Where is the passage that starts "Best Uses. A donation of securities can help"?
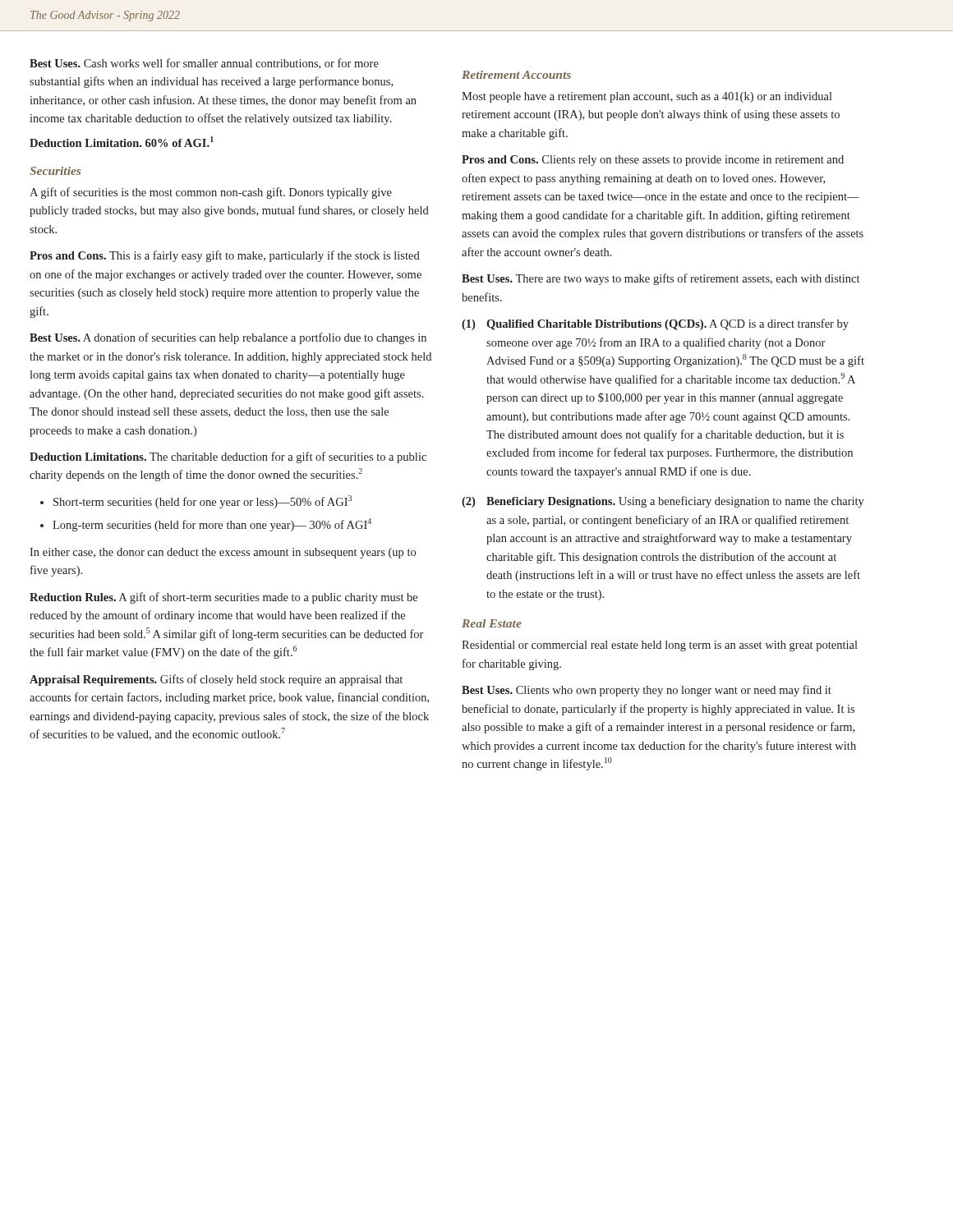 point(231,384)
